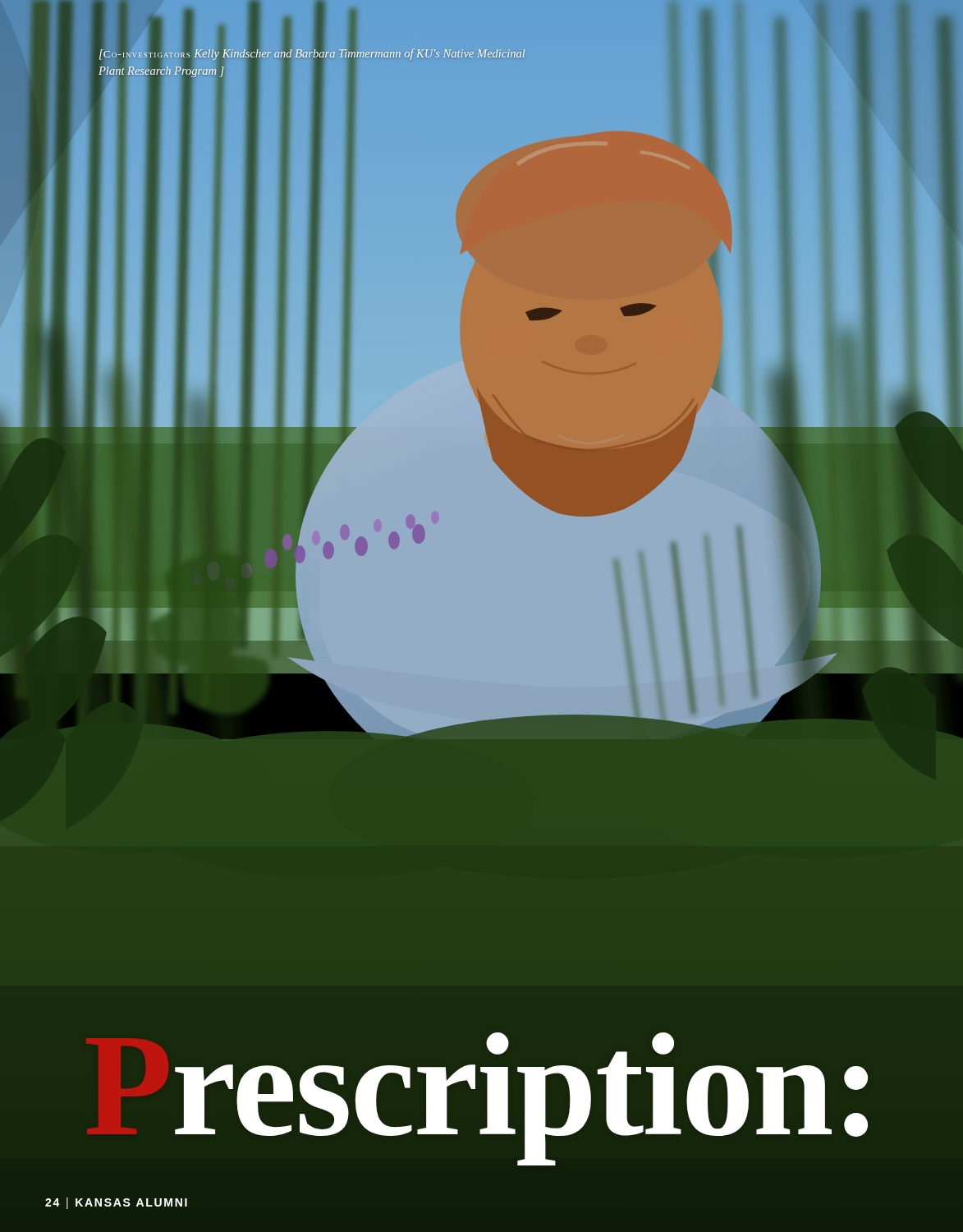Screen dimensions: 1232x963
Task: Find the caption on this page that starts "[Co-investigators Kelly Kindscher"
Action: click(x=312, y=62)
